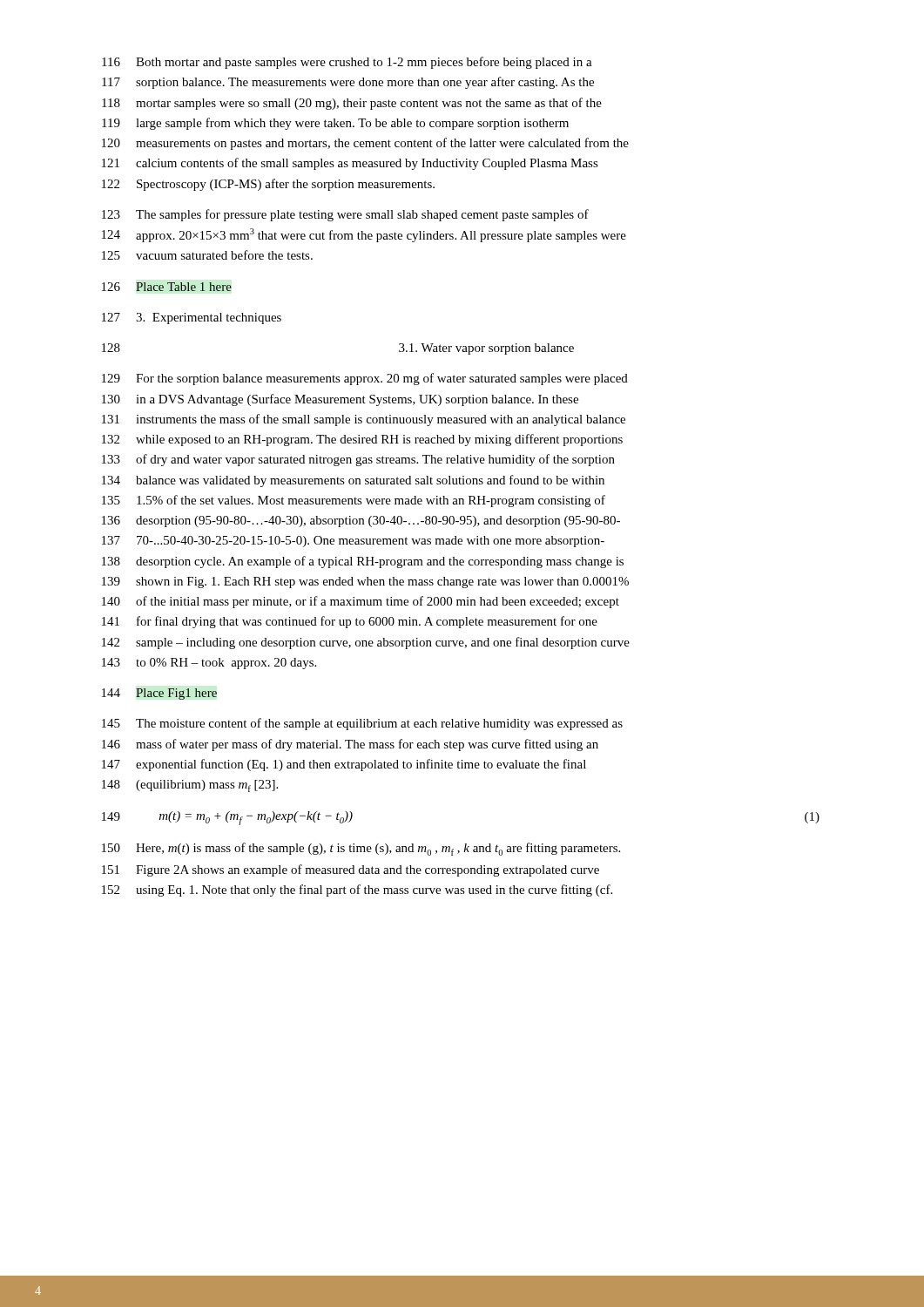Find "126 Place Table 1 here" on this page
The width and height of the screenshot is (924, 1307).
167,287
